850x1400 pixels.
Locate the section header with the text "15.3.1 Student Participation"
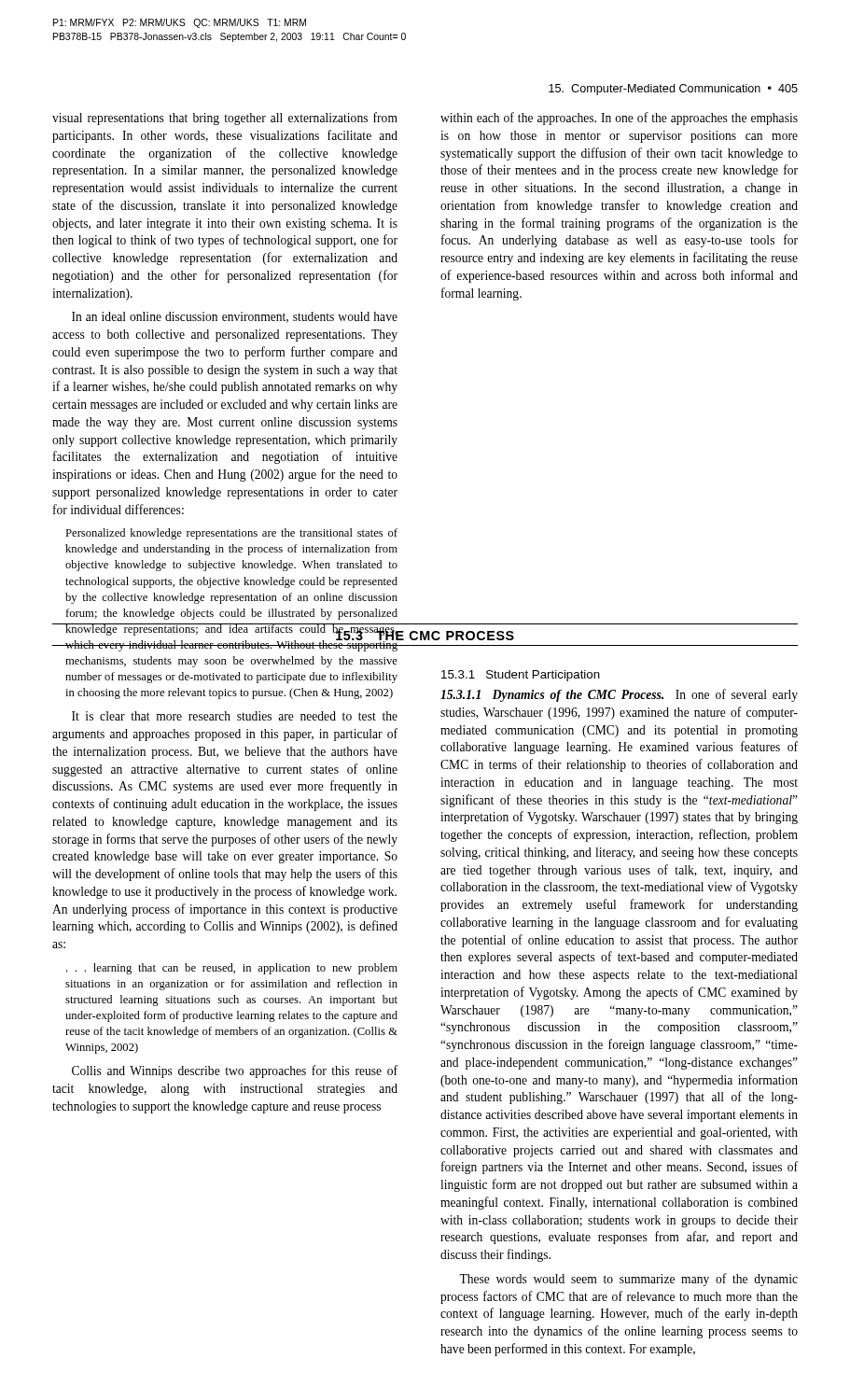521,676
